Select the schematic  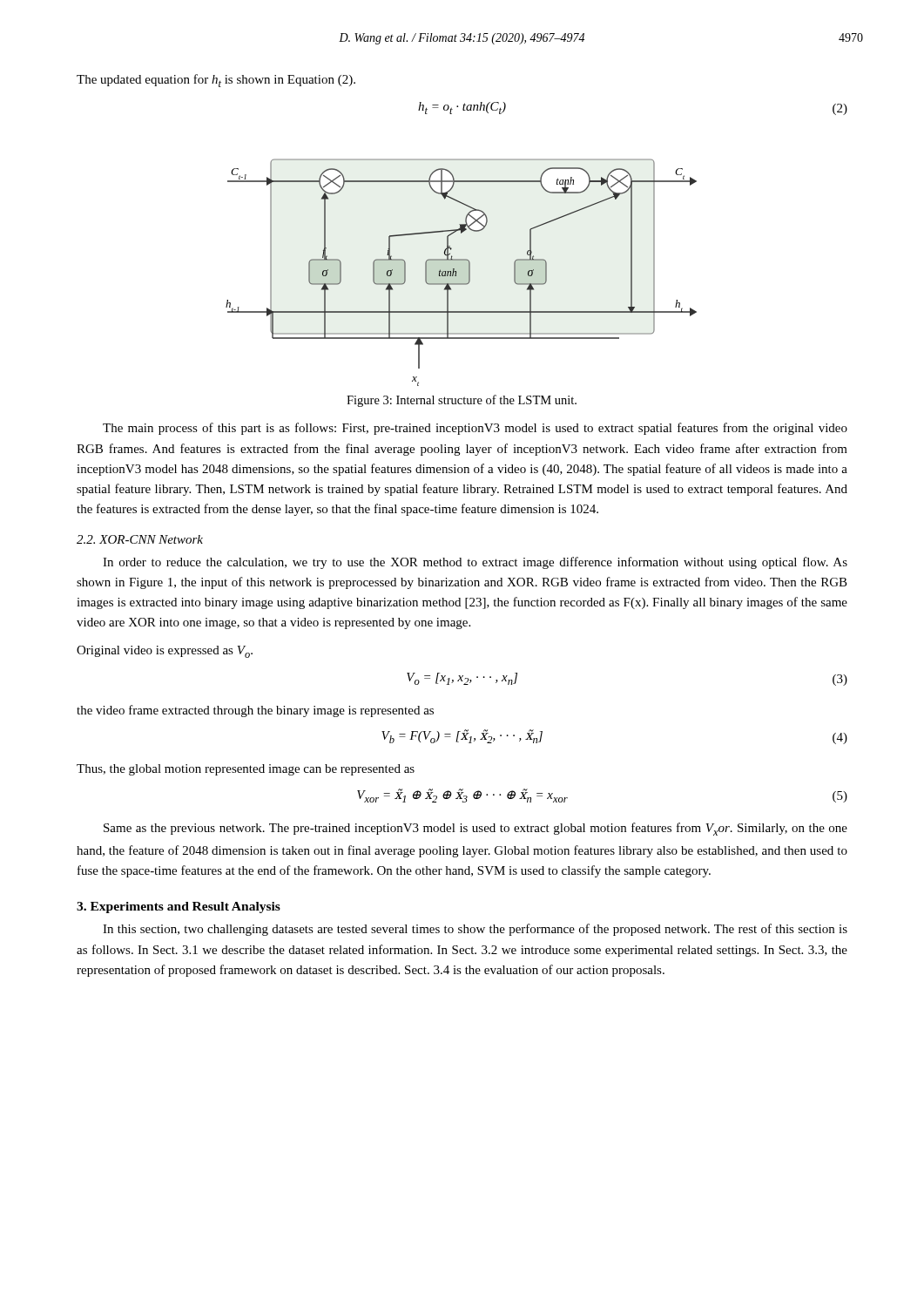click(462, 262)
